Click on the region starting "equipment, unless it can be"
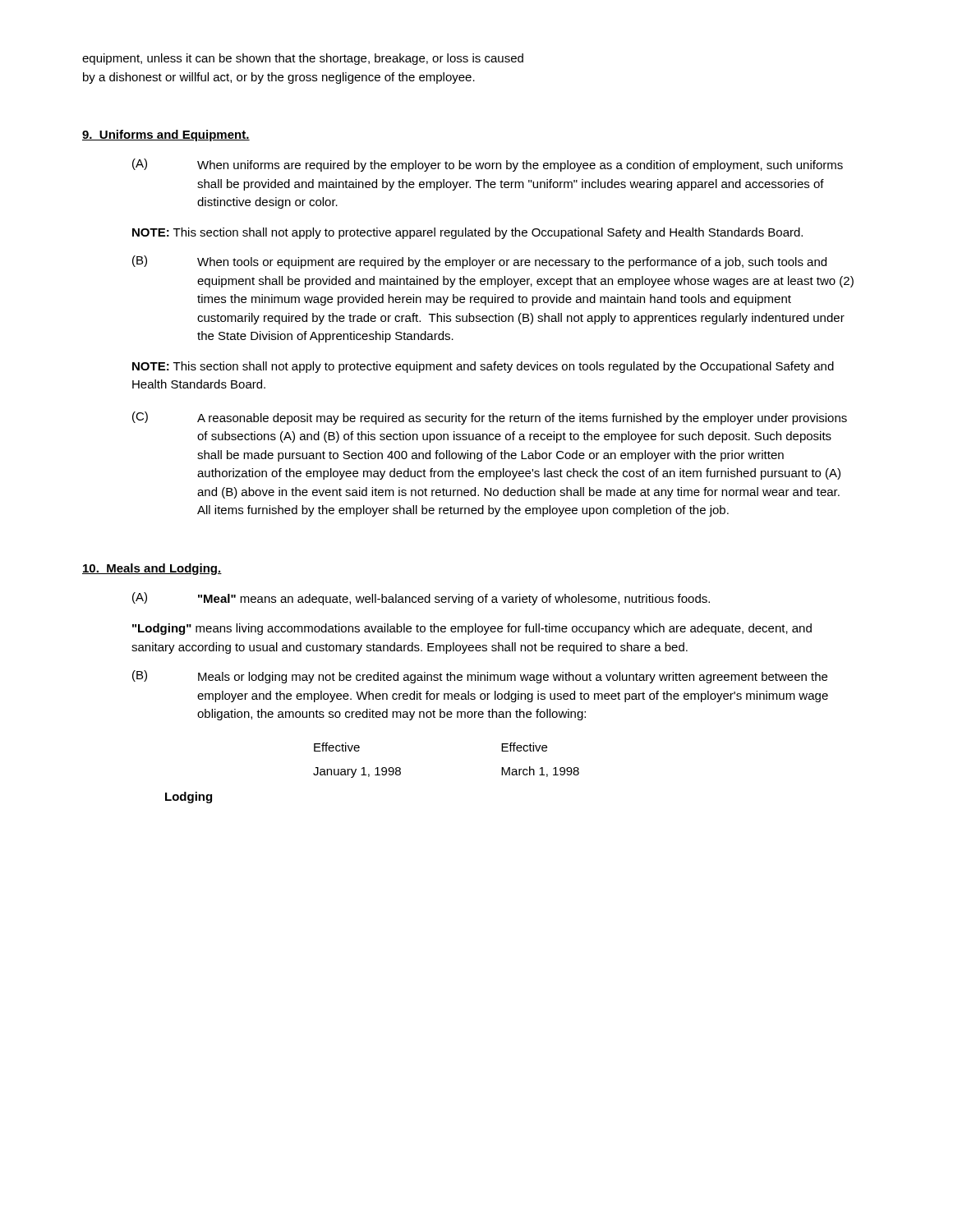 (x=303, y=67)
